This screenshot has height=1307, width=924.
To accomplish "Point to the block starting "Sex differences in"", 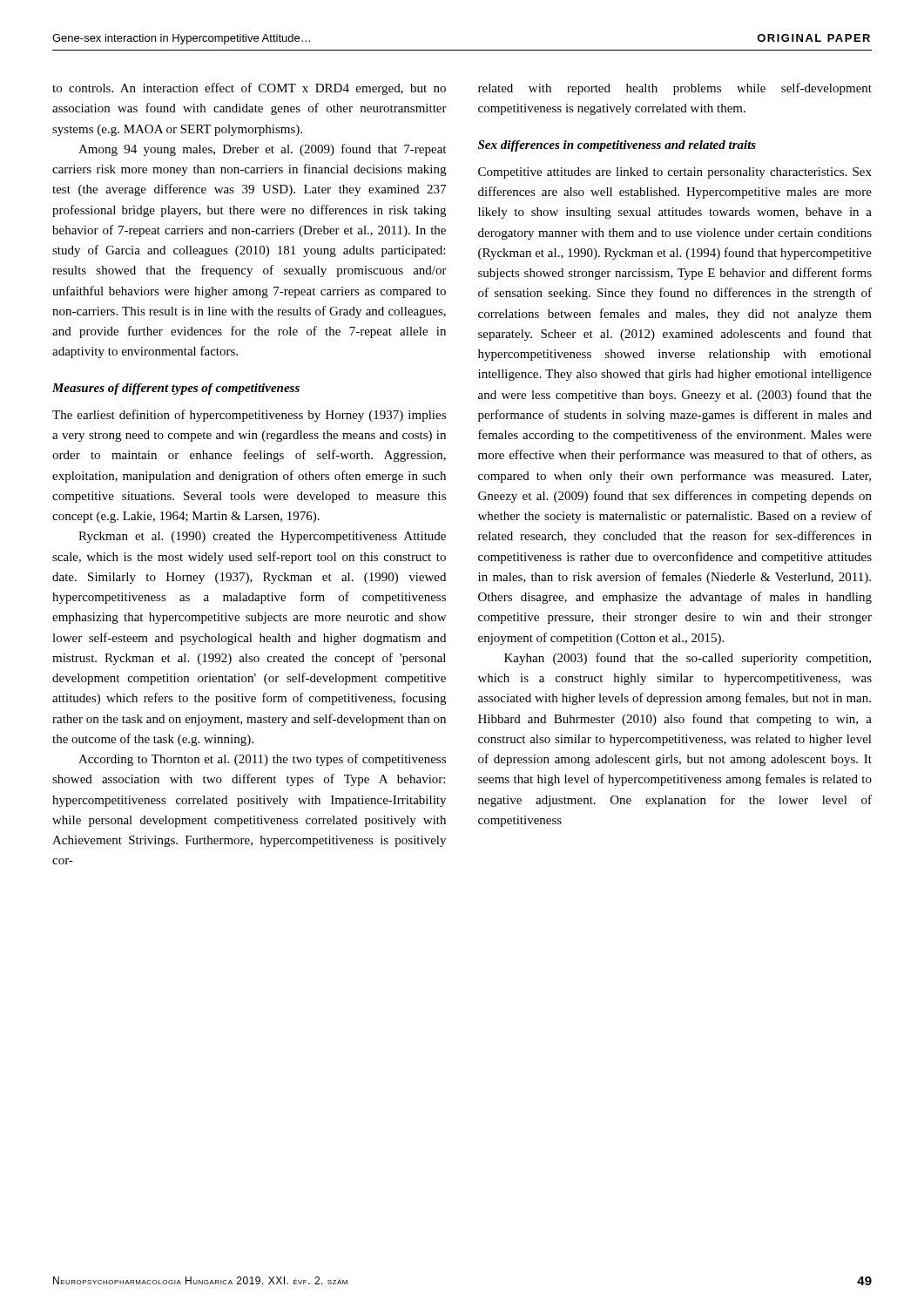I will pyautogui.click(x=617, y=144).
